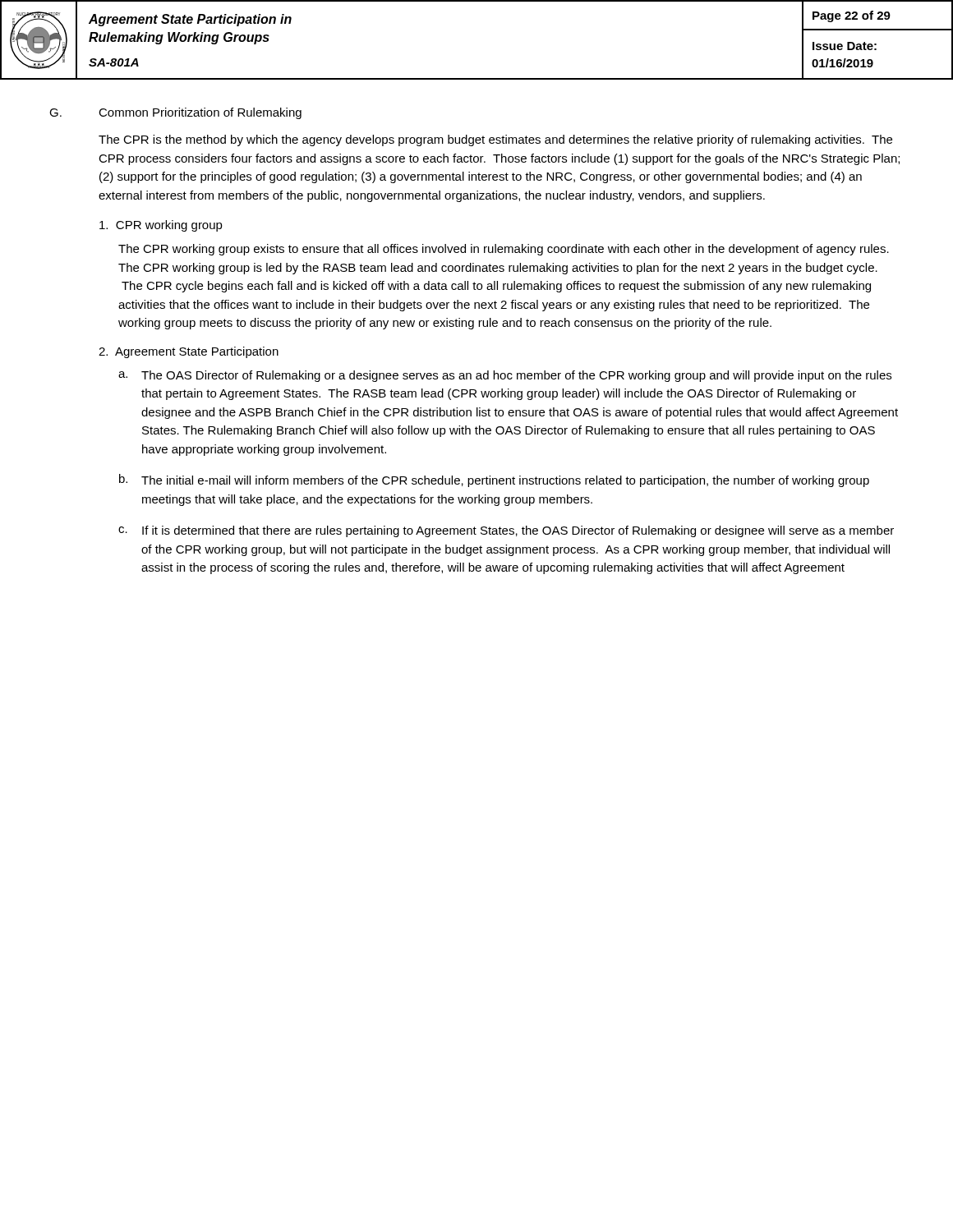953x1232 pixels.
Task: Find the passage starting "Common Prioritization of Rulemaking"
Action: point(200,112)
